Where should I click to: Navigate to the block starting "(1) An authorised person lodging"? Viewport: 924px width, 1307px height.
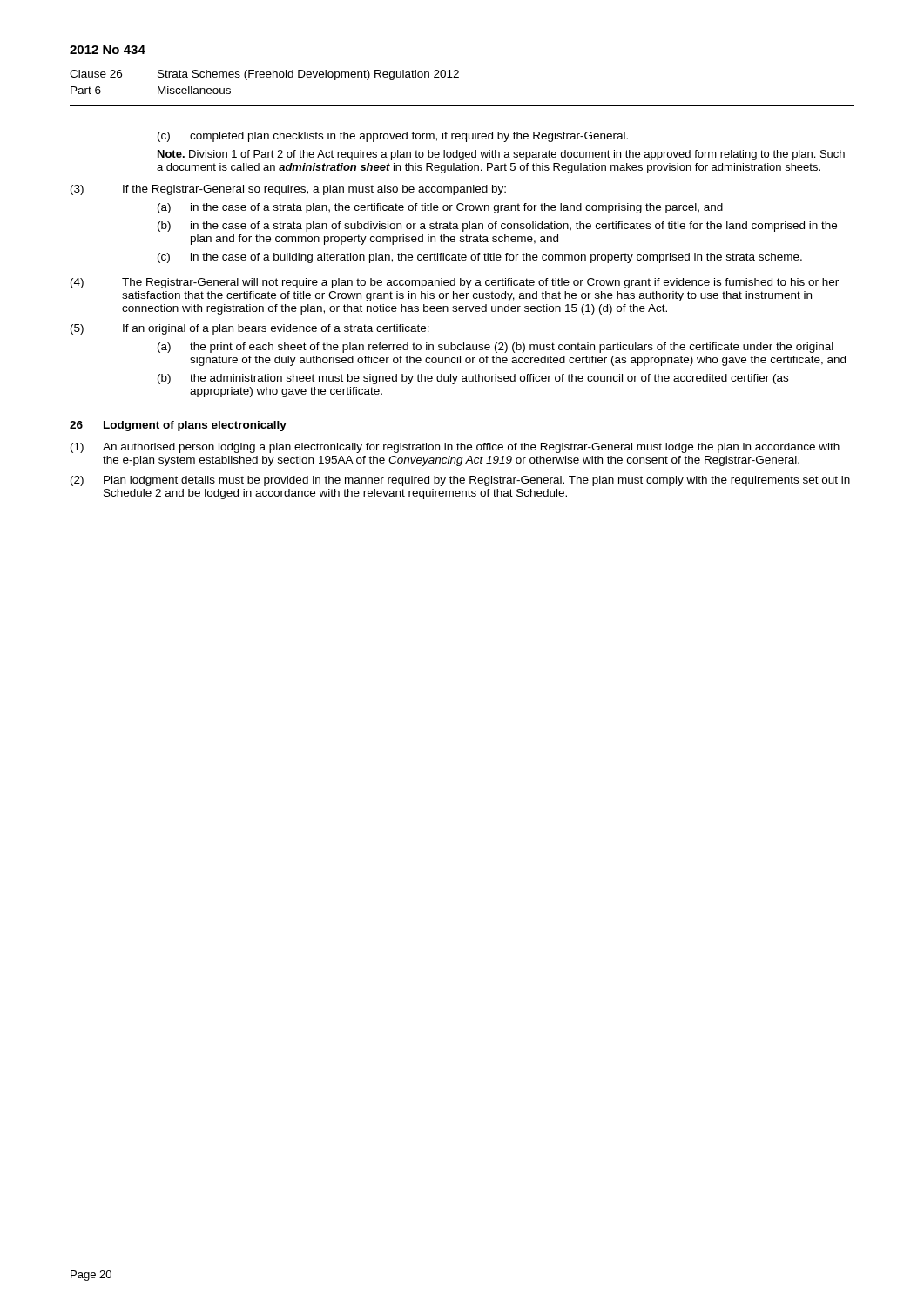click(462, 453)
